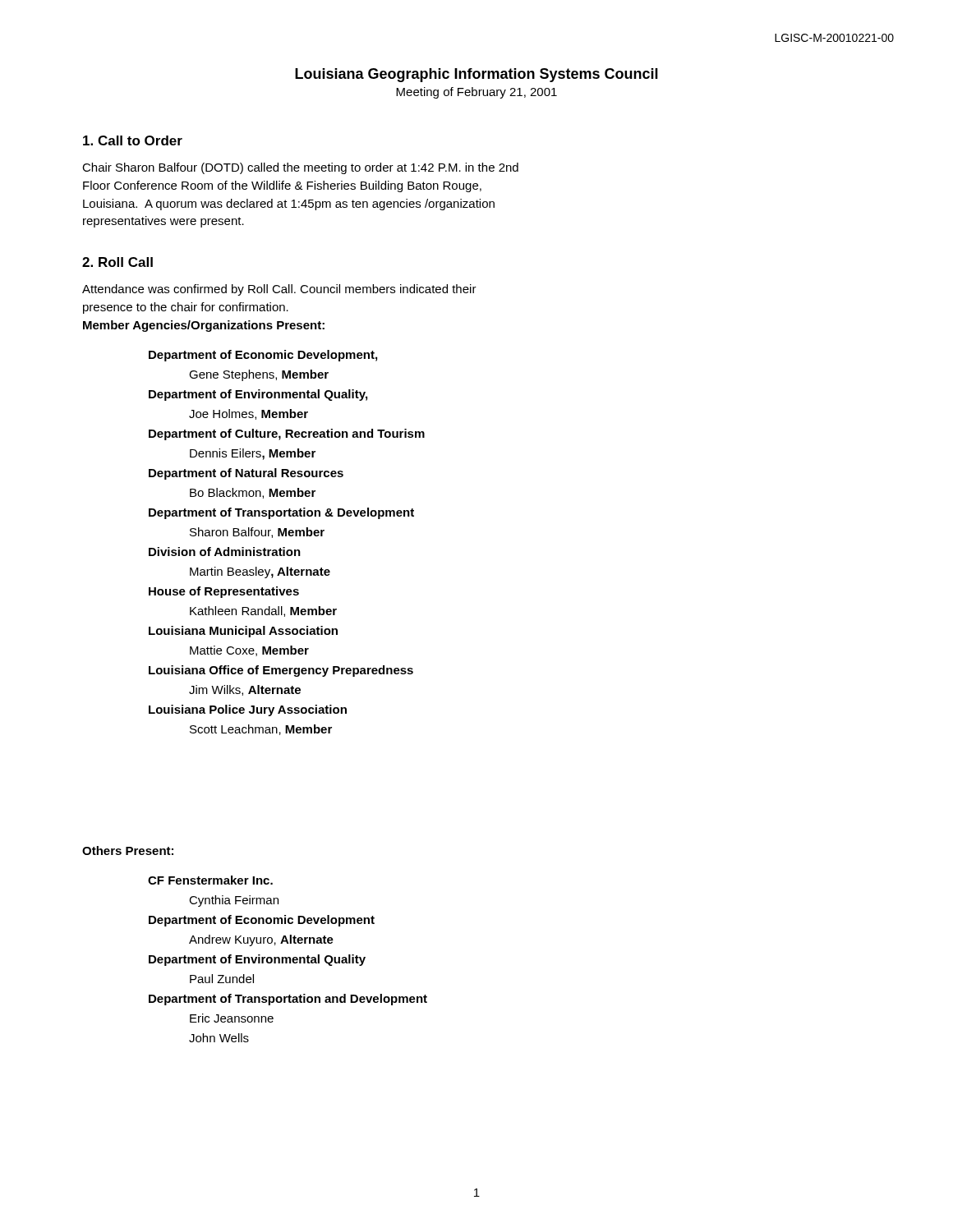Find the element starting "Louisiana Municipal Association"
The image size is (953, 1232).
[243, 640]
